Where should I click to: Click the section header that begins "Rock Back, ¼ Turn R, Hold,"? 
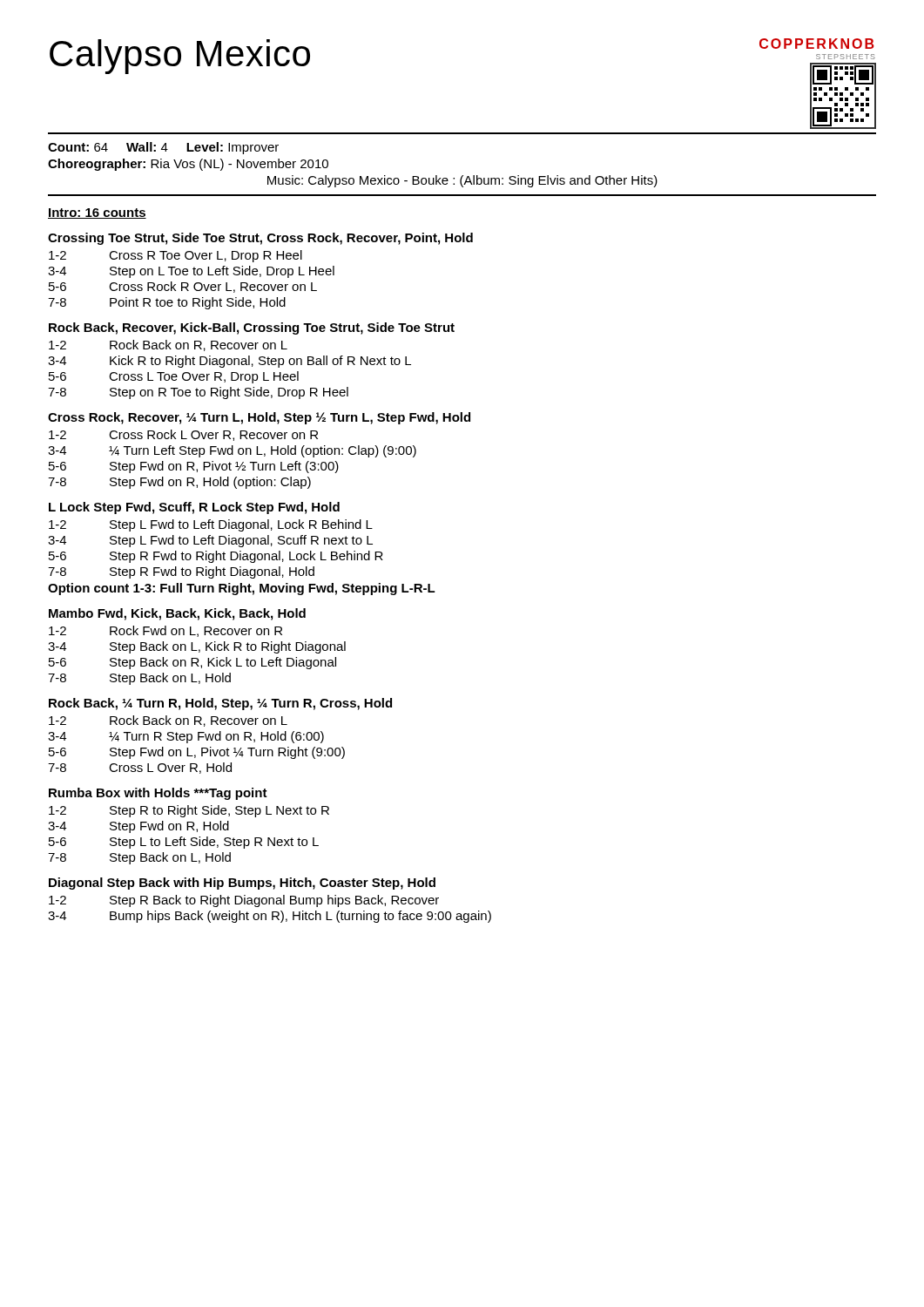click(x=220, y=702)
